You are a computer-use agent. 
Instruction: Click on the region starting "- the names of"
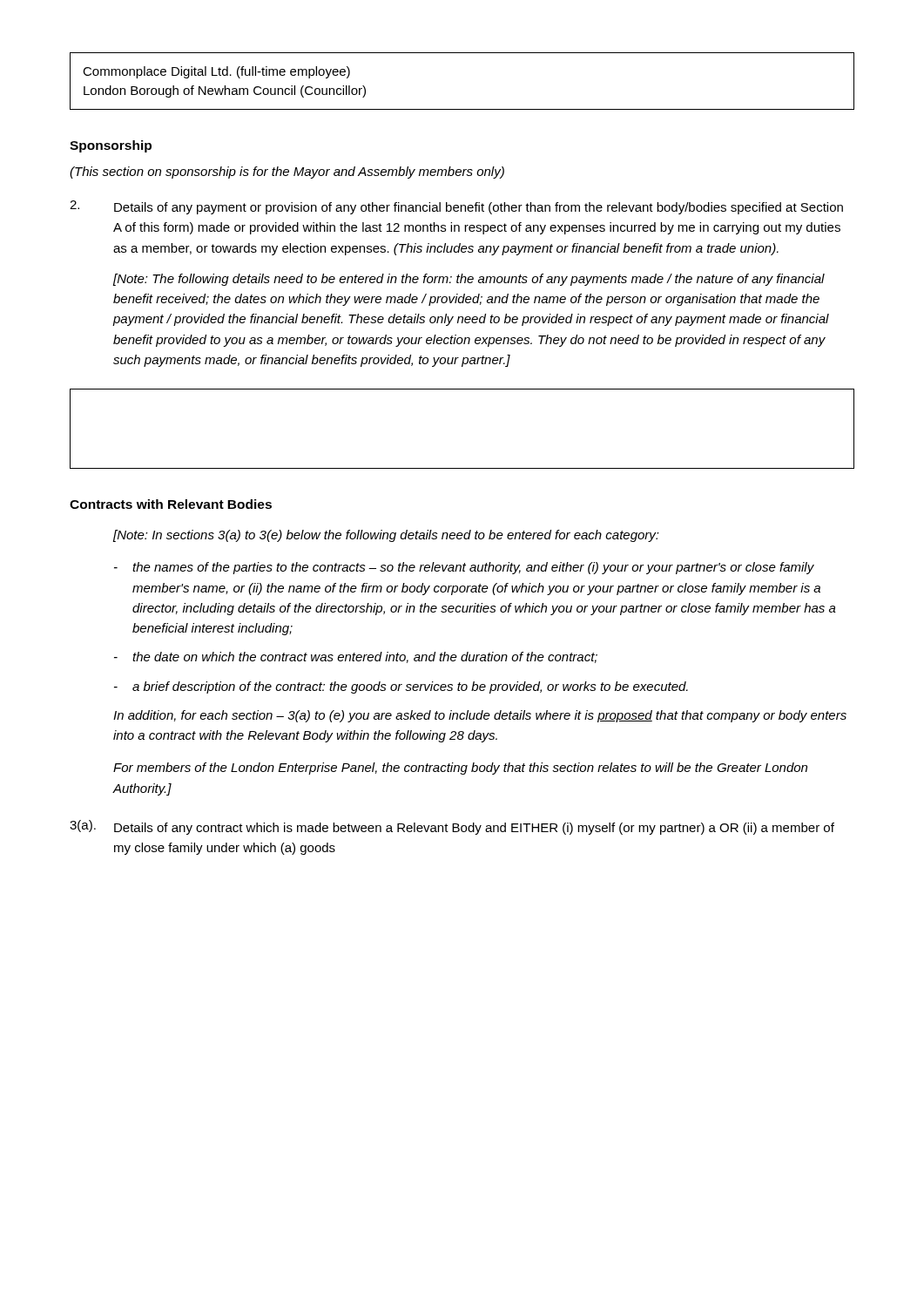pos(484,598)
